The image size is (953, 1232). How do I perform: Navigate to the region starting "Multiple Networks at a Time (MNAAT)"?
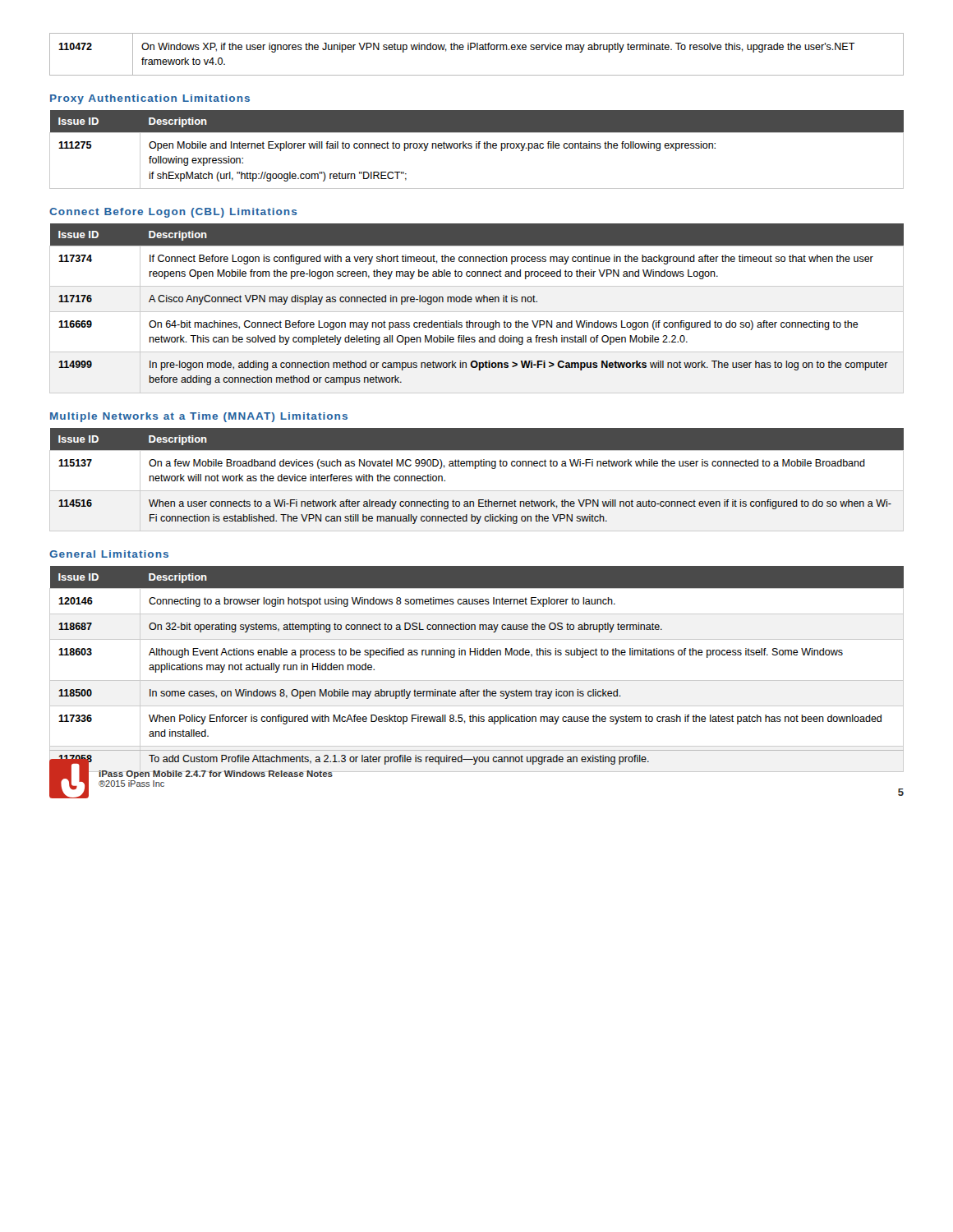199,416
